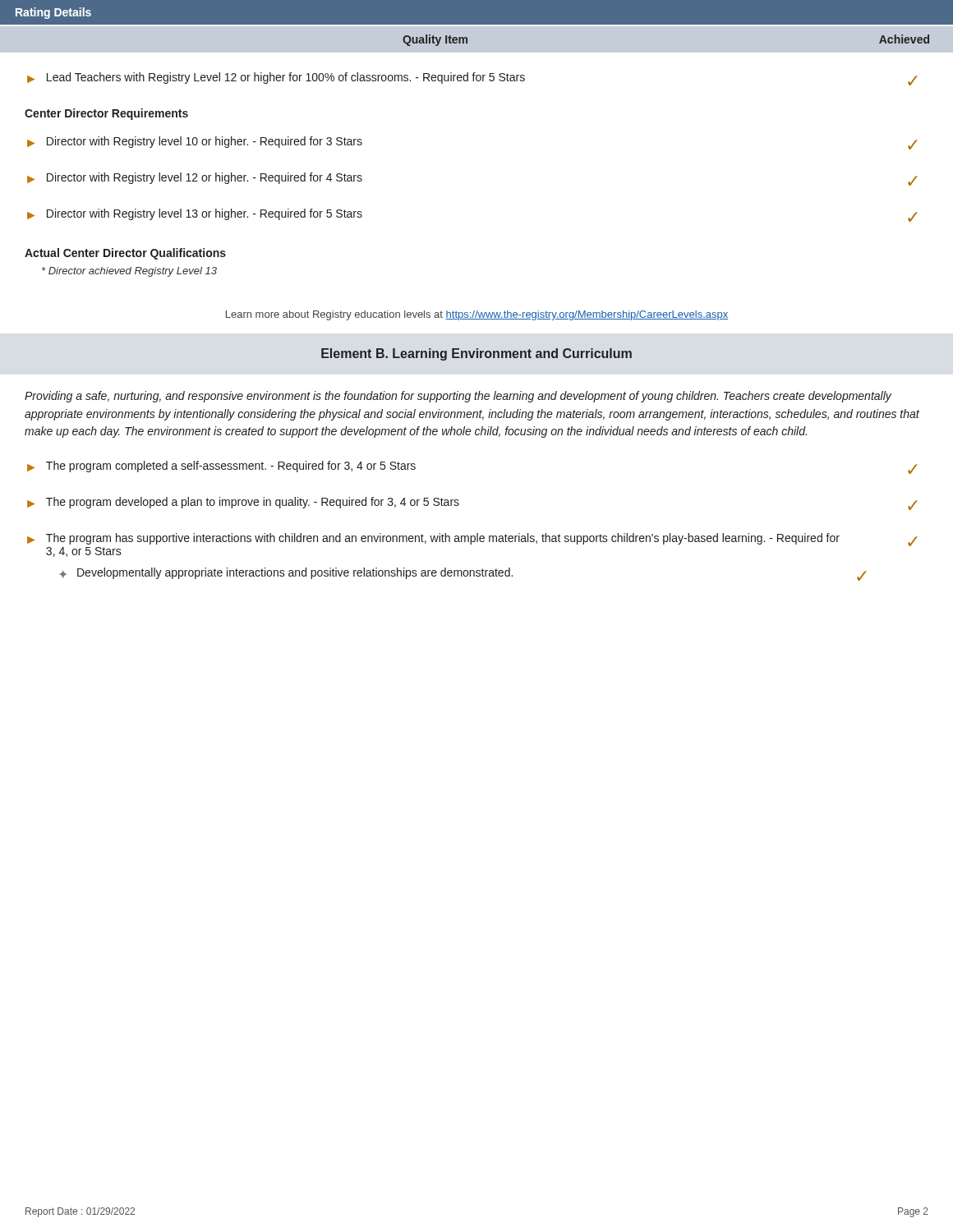Find the section header that says "Rating Details"
Image resolution: width=953 pixels, height=1232 pixels.
[53, 12]
